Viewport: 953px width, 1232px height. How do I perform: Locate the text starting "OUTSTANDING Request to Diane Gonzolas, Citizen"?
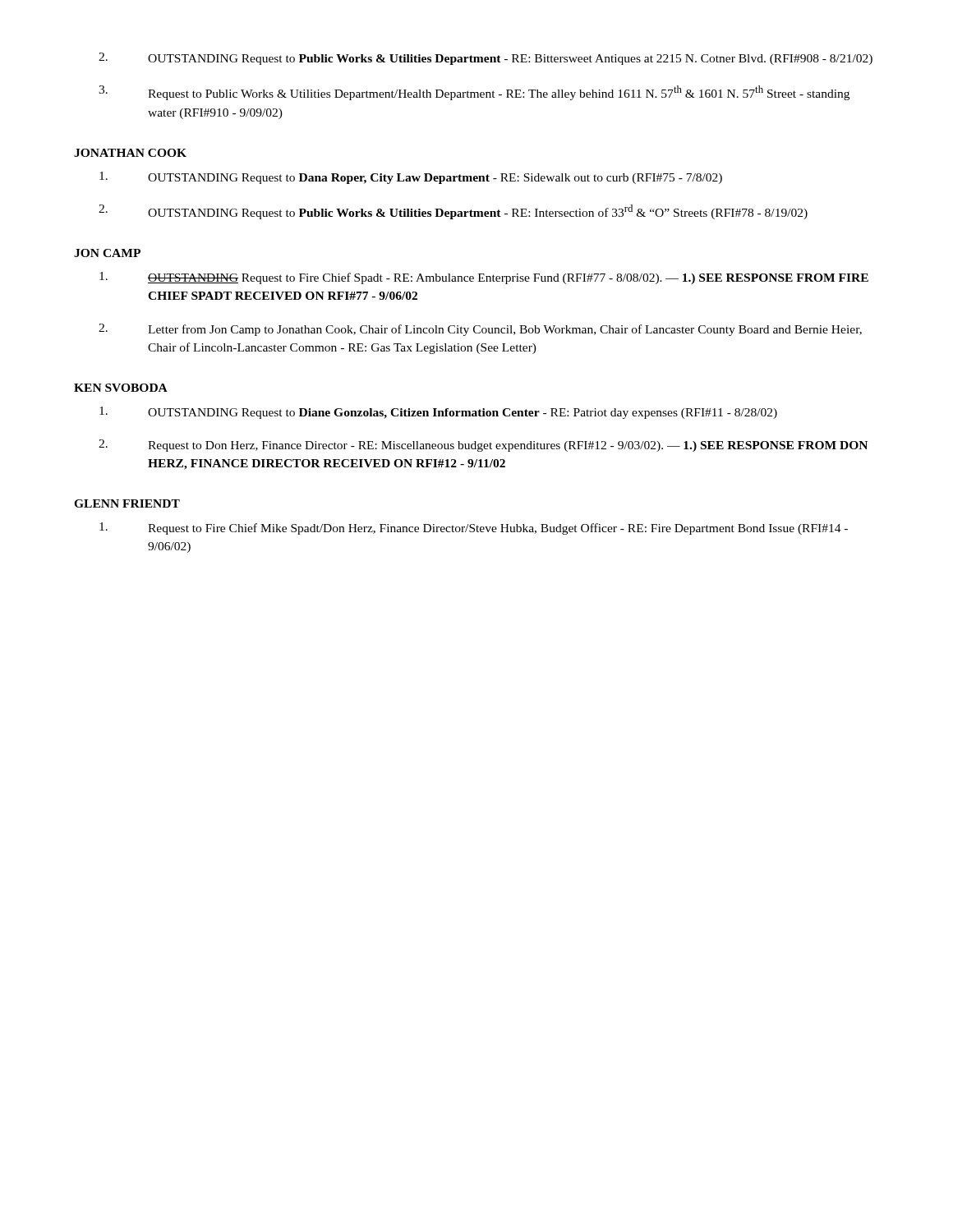[476, 412]
